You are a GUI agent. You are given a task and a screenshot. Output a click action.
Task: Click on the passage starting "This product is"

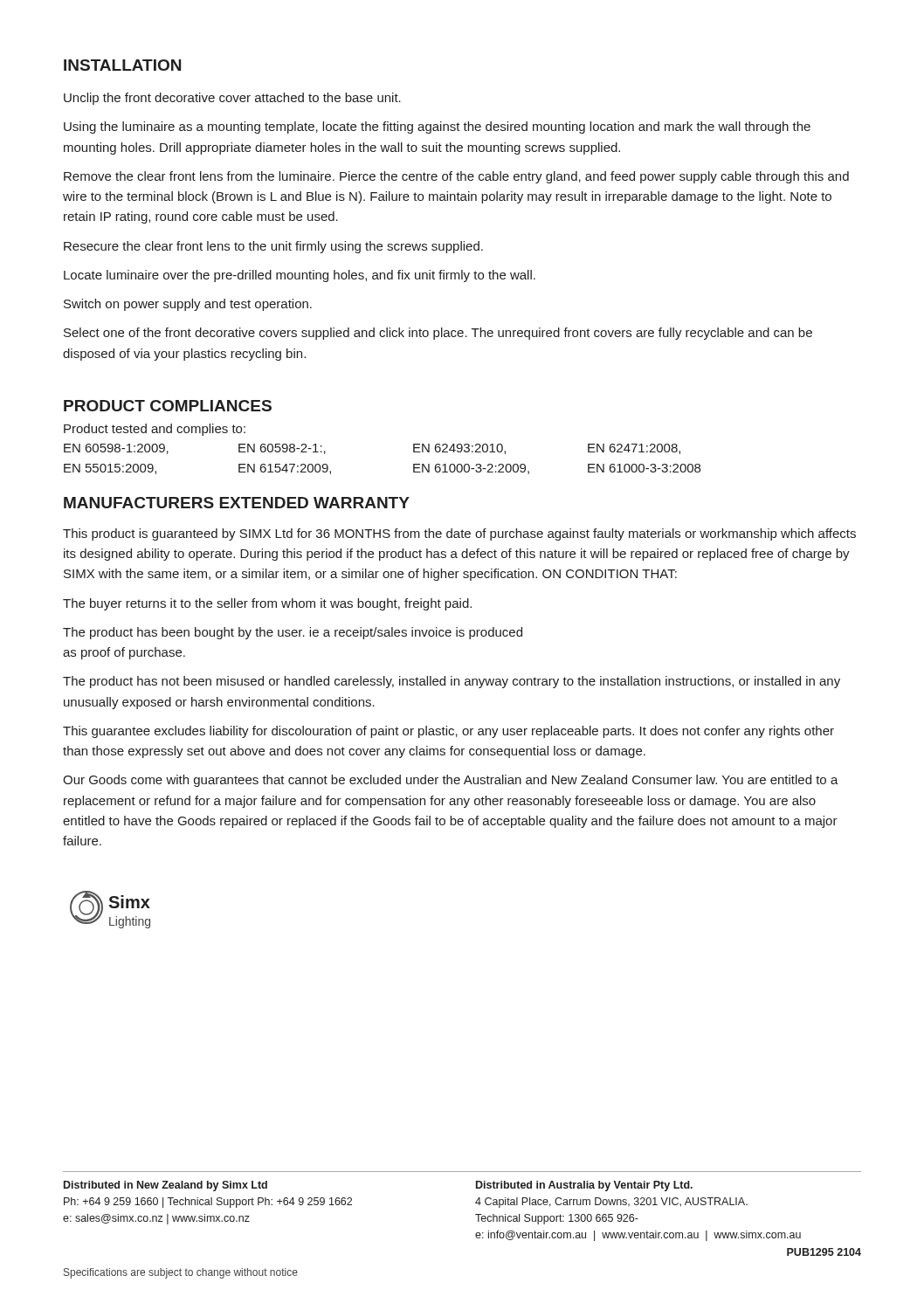(x=460, y=553)
